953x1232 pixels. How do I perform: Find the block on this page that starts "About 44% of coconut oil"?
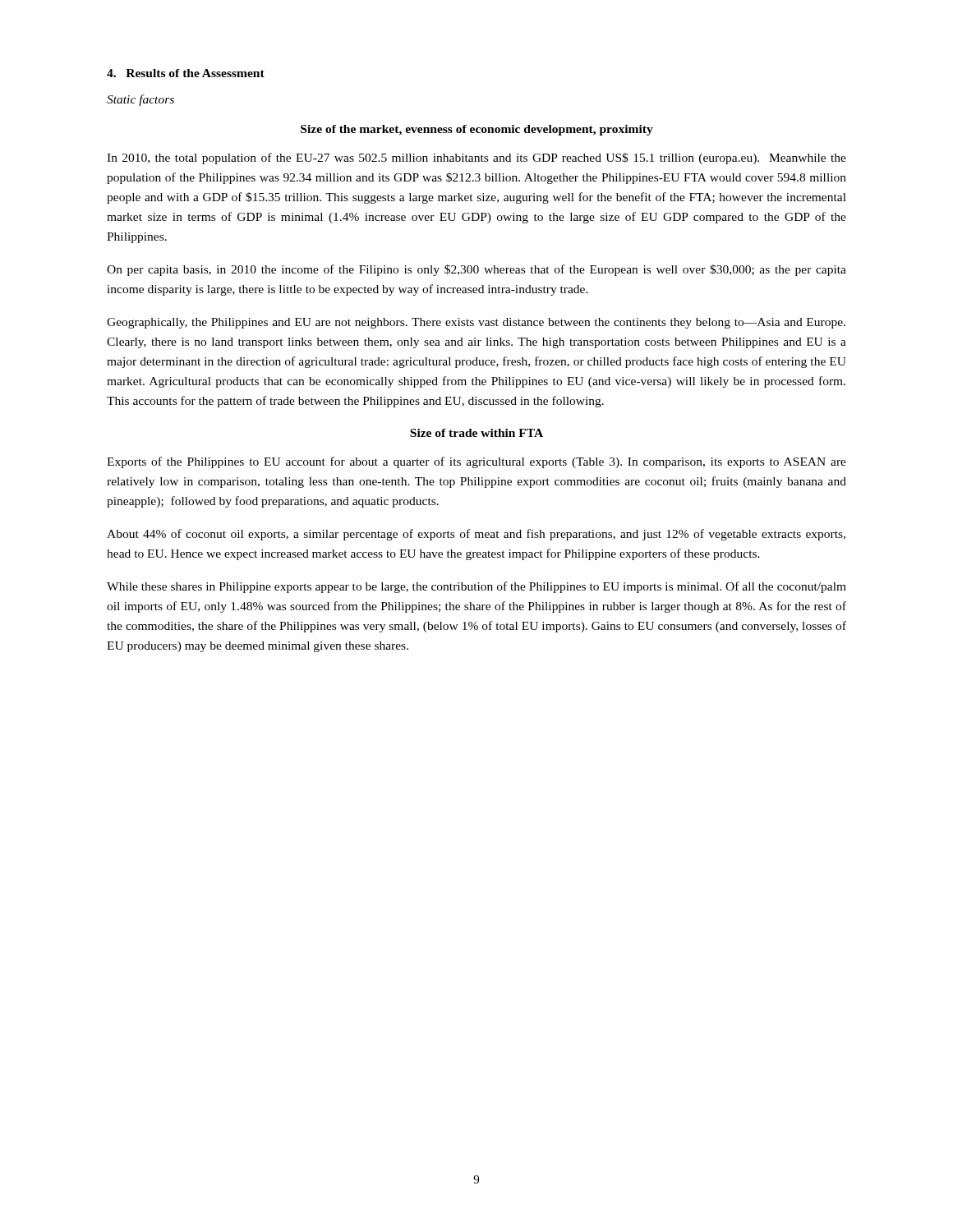[476, 543]
